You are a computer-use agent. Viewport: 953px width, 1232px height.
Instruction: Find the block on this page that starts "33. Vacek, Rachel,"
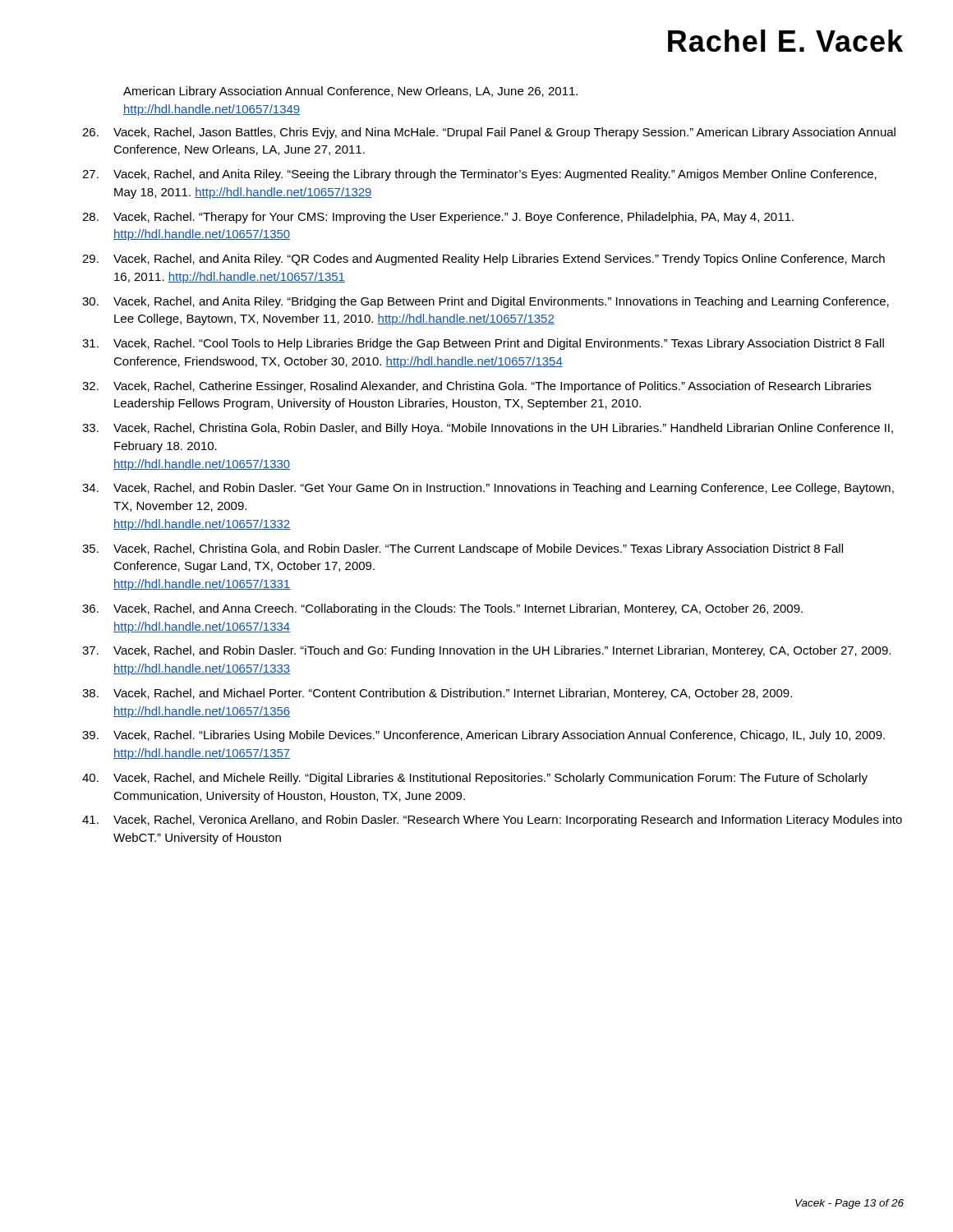(x=488, y=429)
